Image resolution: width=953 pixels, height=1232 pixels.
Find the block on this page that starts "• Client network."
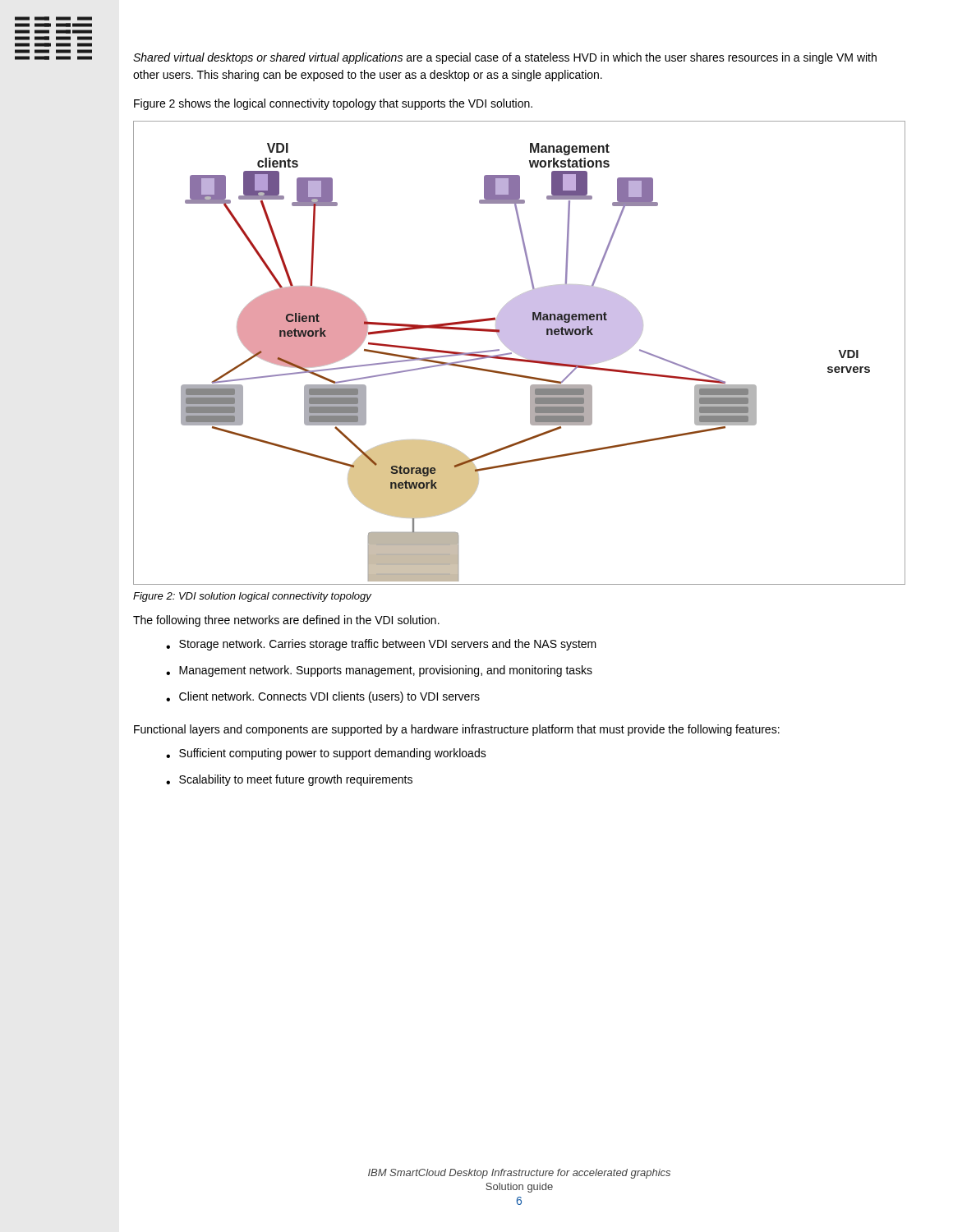point(323,699)
